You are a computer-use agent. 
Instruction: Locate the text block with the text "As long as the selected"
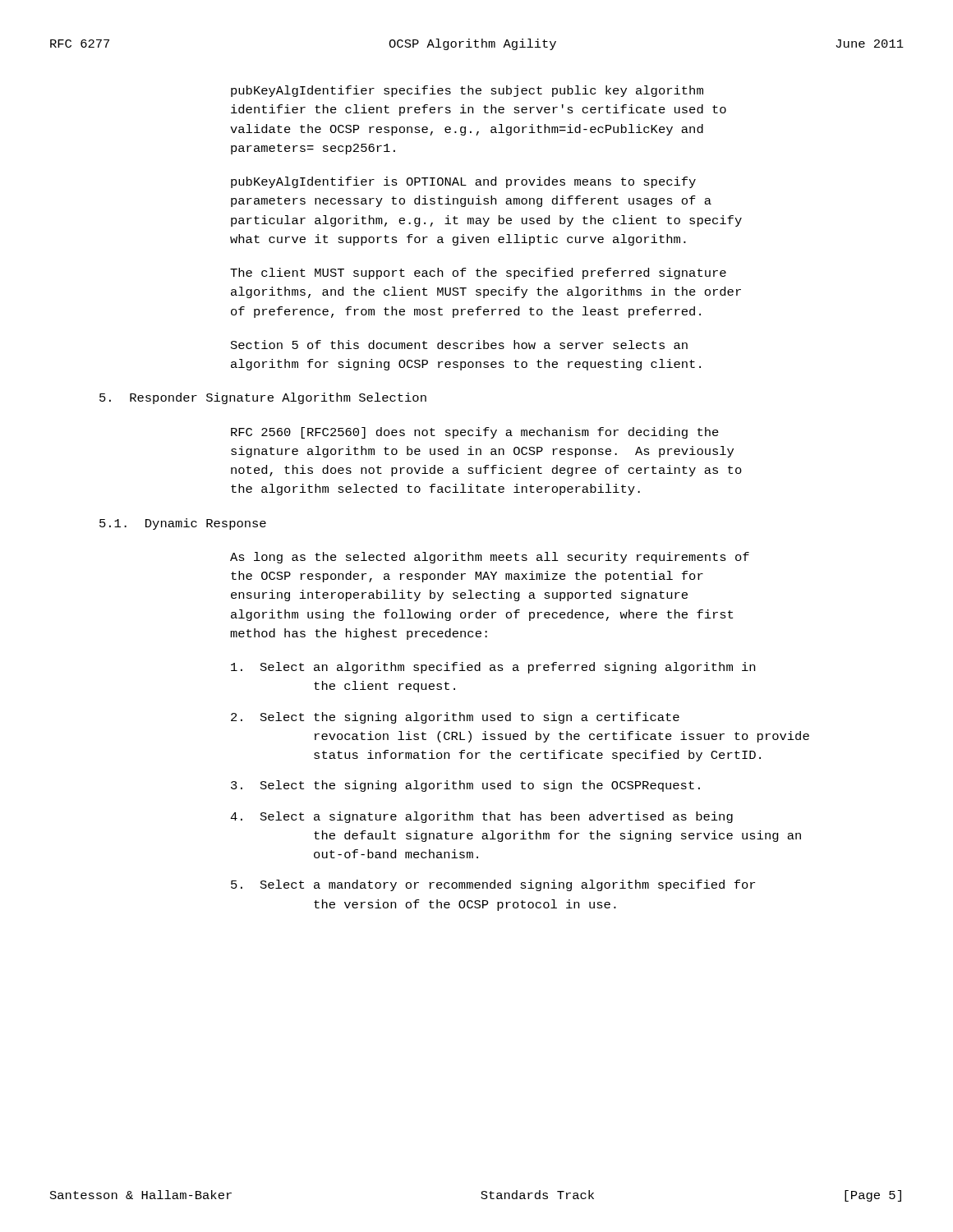(x=490, y=596)
